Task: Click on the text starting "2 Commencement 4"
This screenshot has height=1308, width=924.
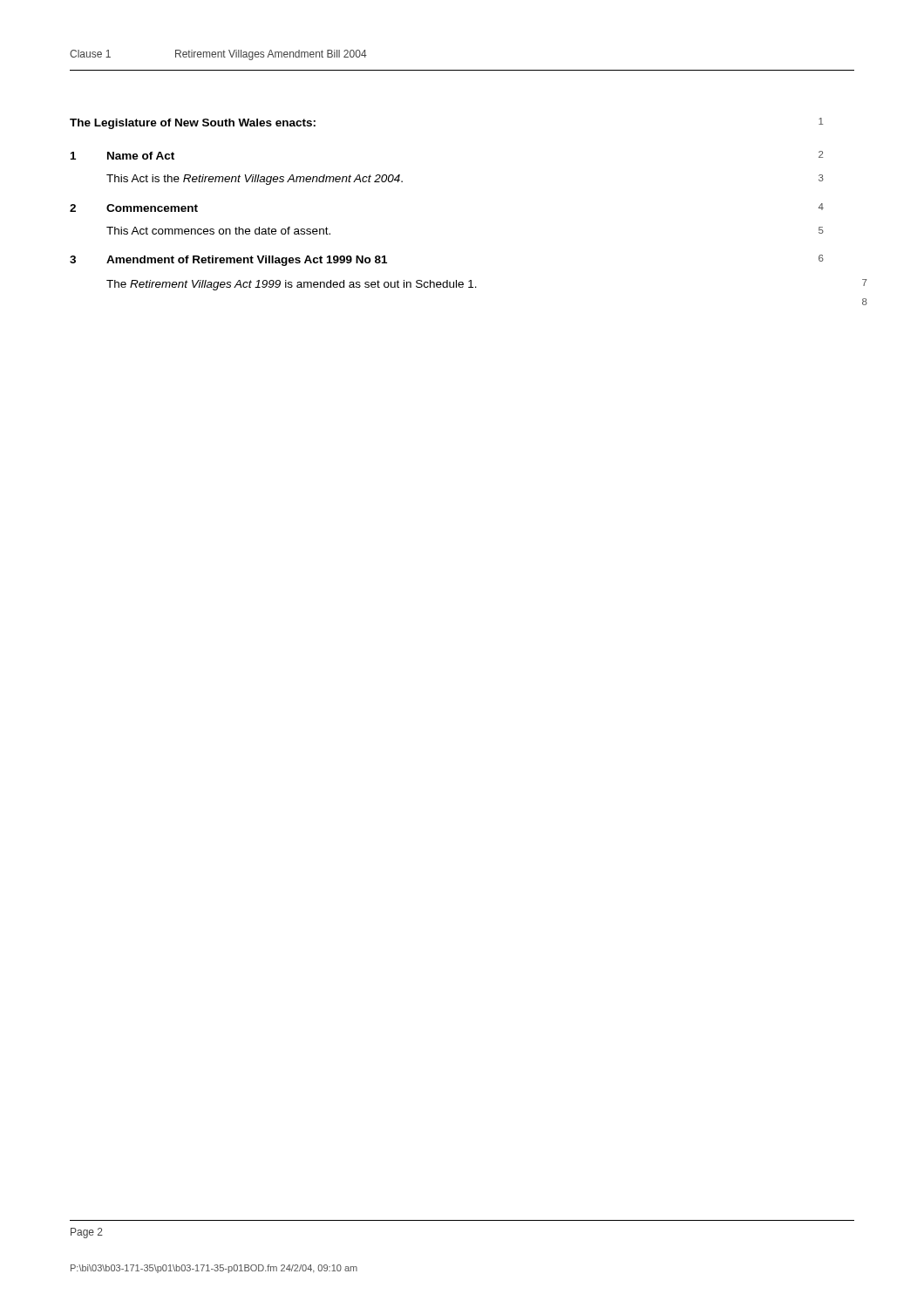Action: click(153, 207)
